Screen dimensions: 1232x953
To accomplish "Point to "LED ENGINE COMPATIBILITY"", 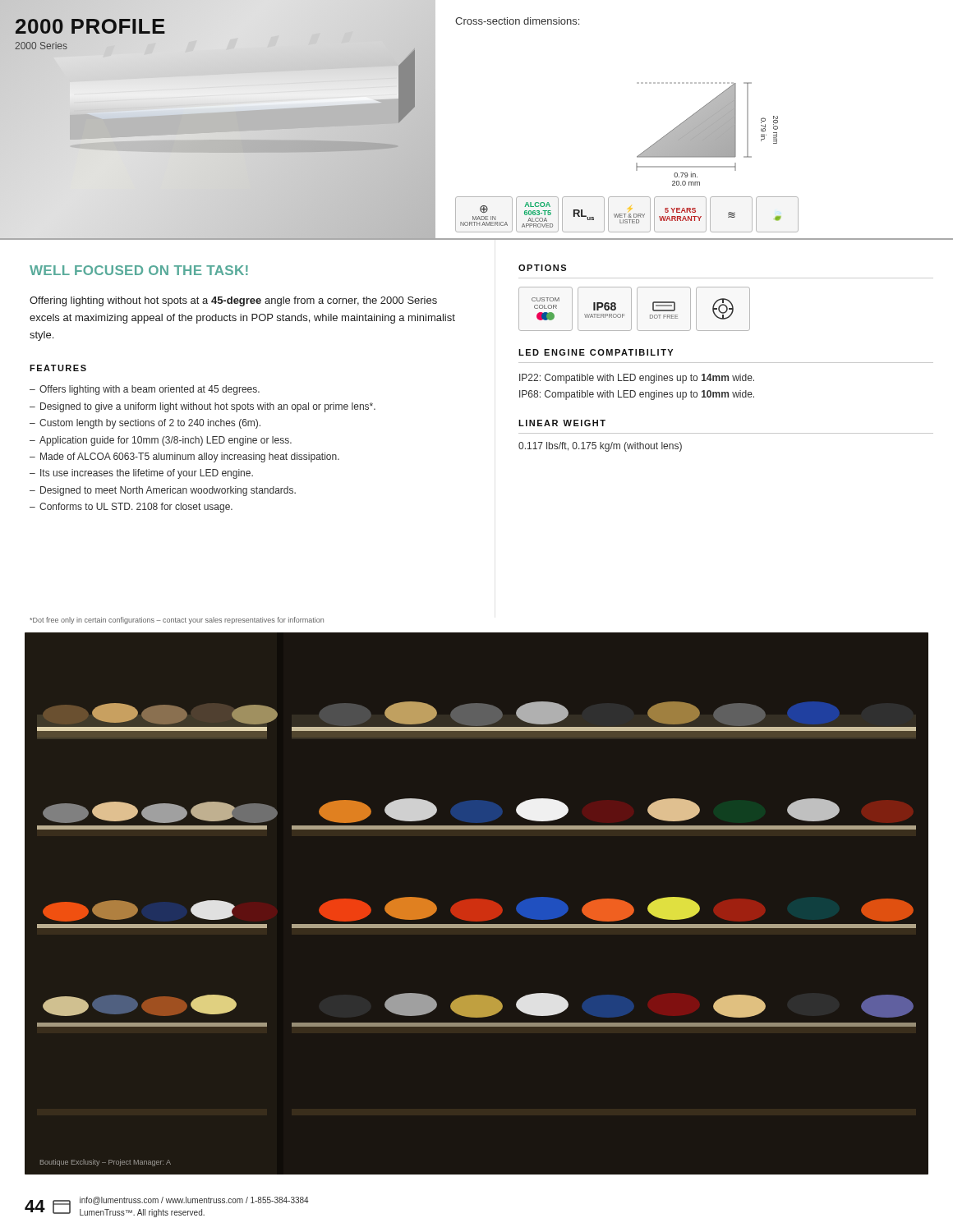I will (x=597, y=352).
